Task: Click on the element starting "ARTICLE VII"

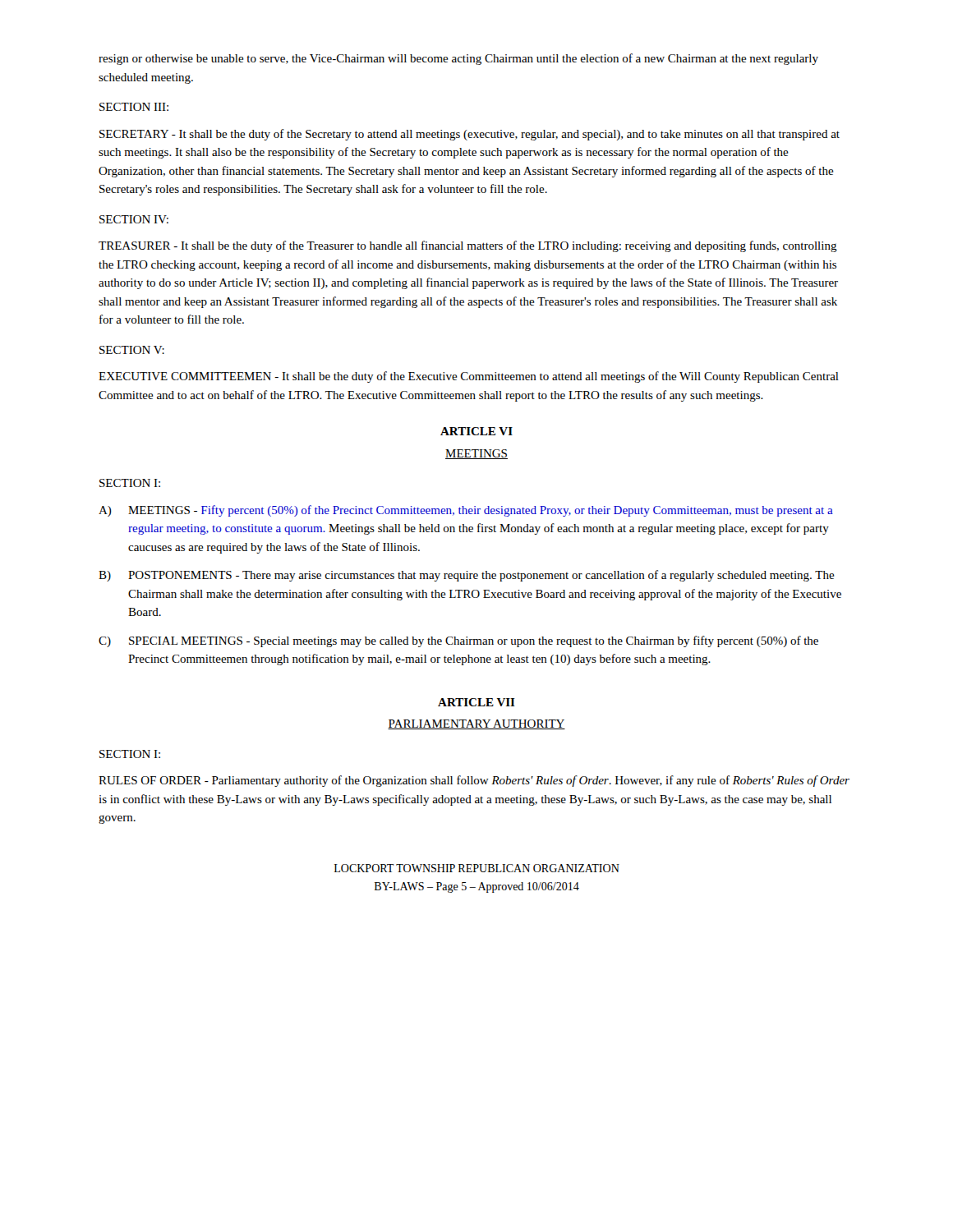Action: (476, 702)
